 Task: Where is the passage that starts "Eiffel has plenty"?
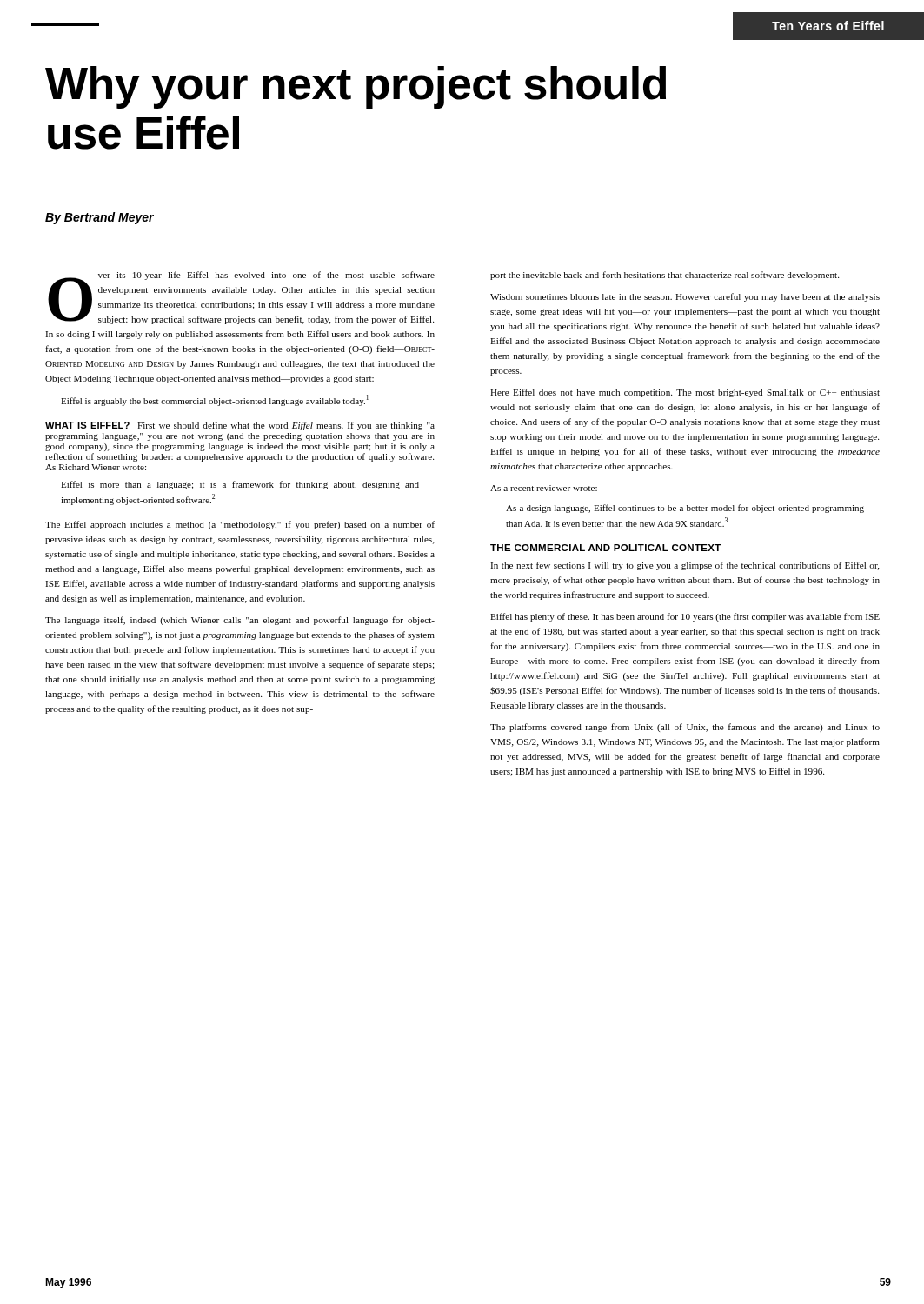click(x=685, y=661)
